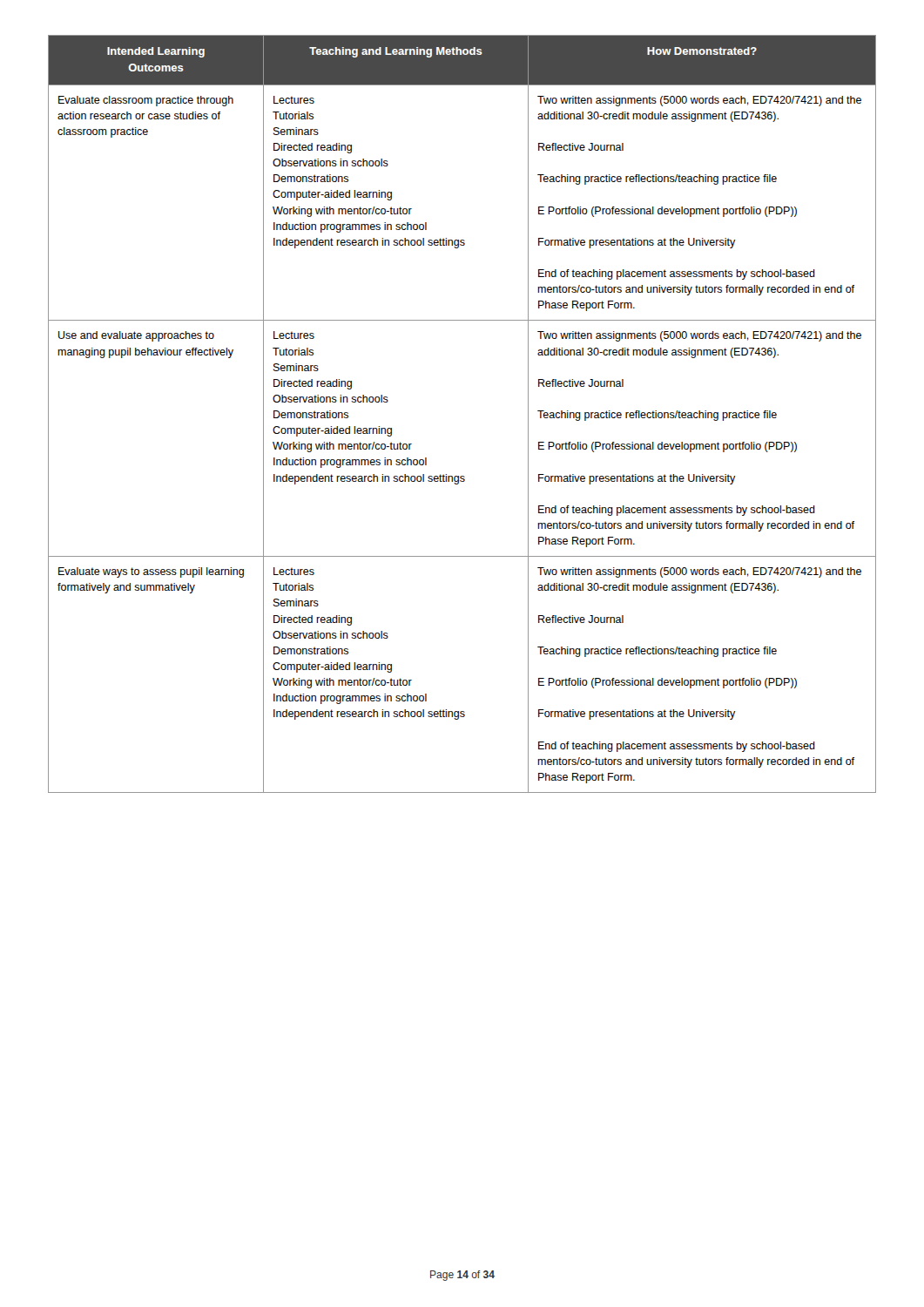Locate the table
This screenshot has width=924, height=1307.
pos(462,414)
